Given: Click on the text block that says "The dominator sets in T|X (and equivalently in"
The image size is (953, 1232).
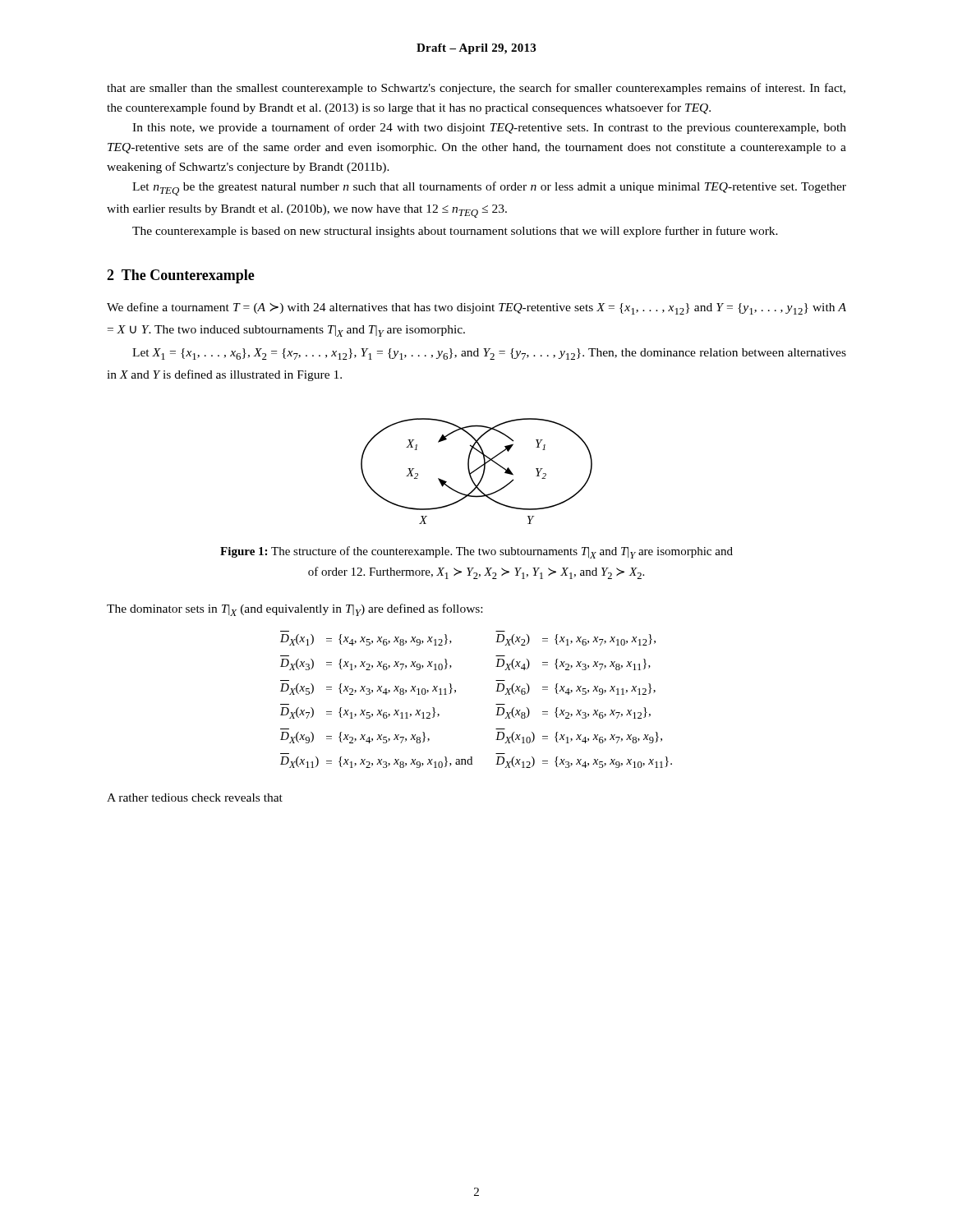Looking at the screenshot, I should [x=476, y=610].
